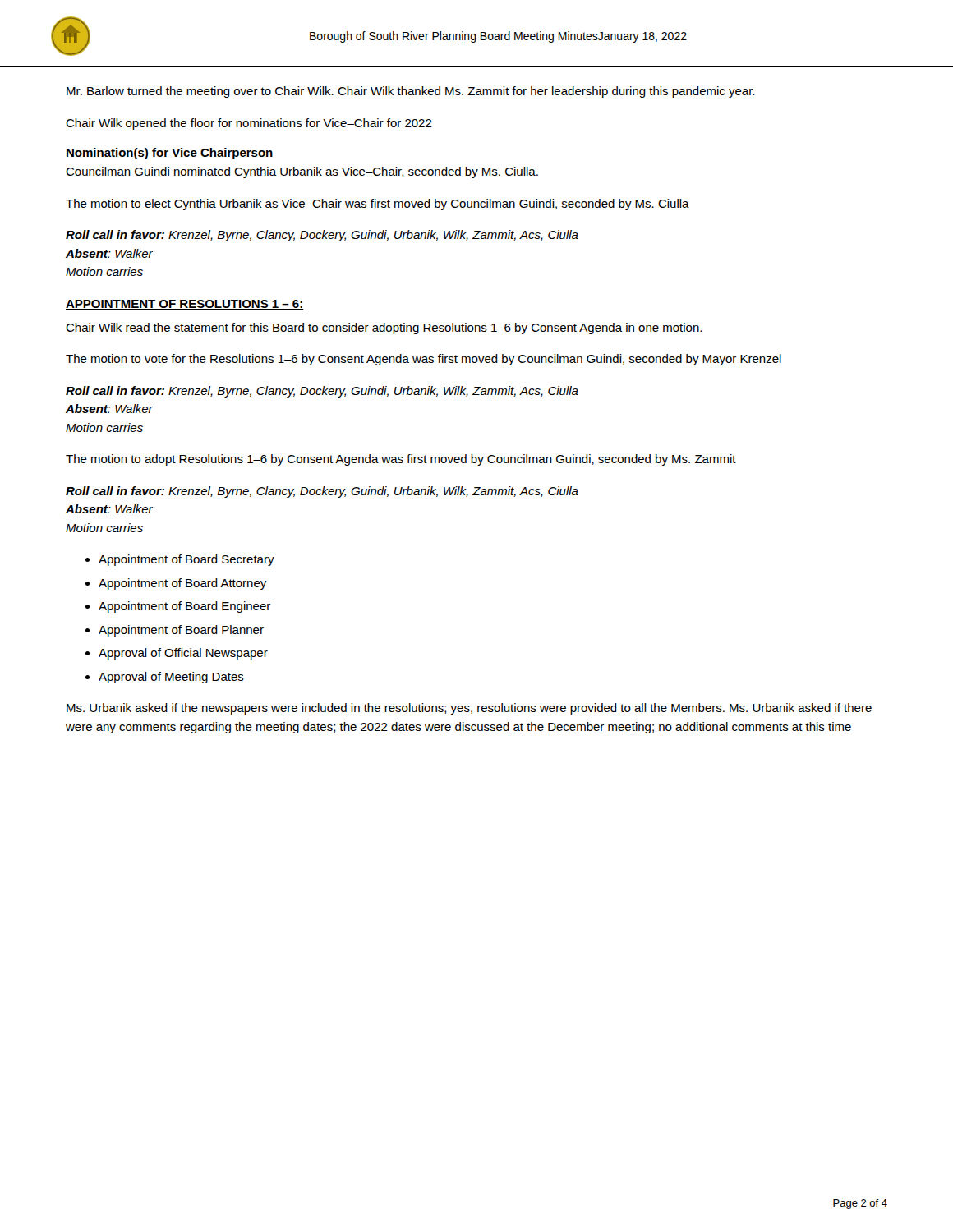Screen dimensions: 1232x953
Task: Find the region starting "Appointment of Board Engineer"
Action: click(x=185, y=606)
